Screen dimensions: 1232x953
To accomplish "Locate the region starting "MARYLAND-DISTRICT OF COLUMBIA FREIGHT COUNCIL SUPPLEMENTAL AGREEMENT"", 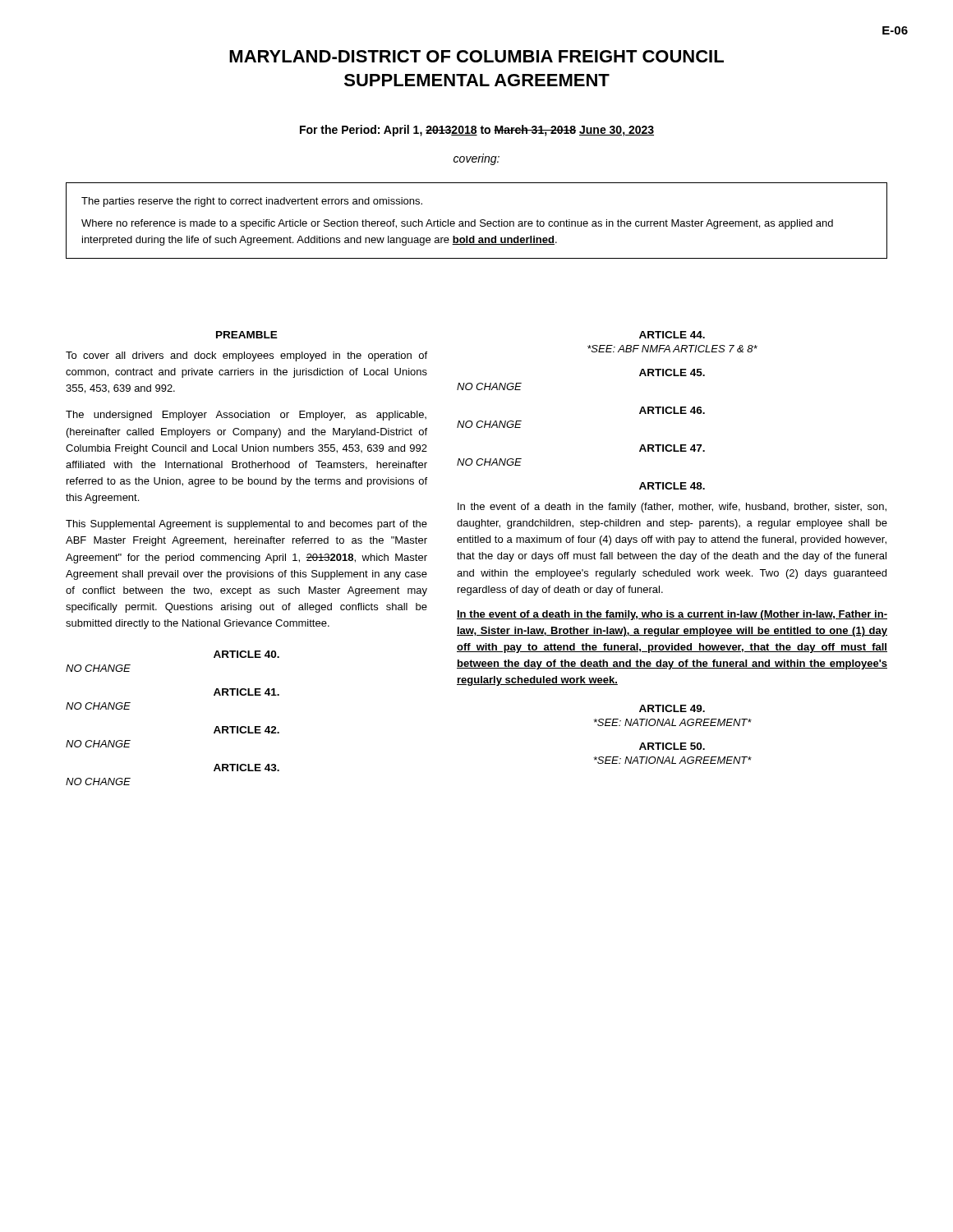I will [476, 69].
